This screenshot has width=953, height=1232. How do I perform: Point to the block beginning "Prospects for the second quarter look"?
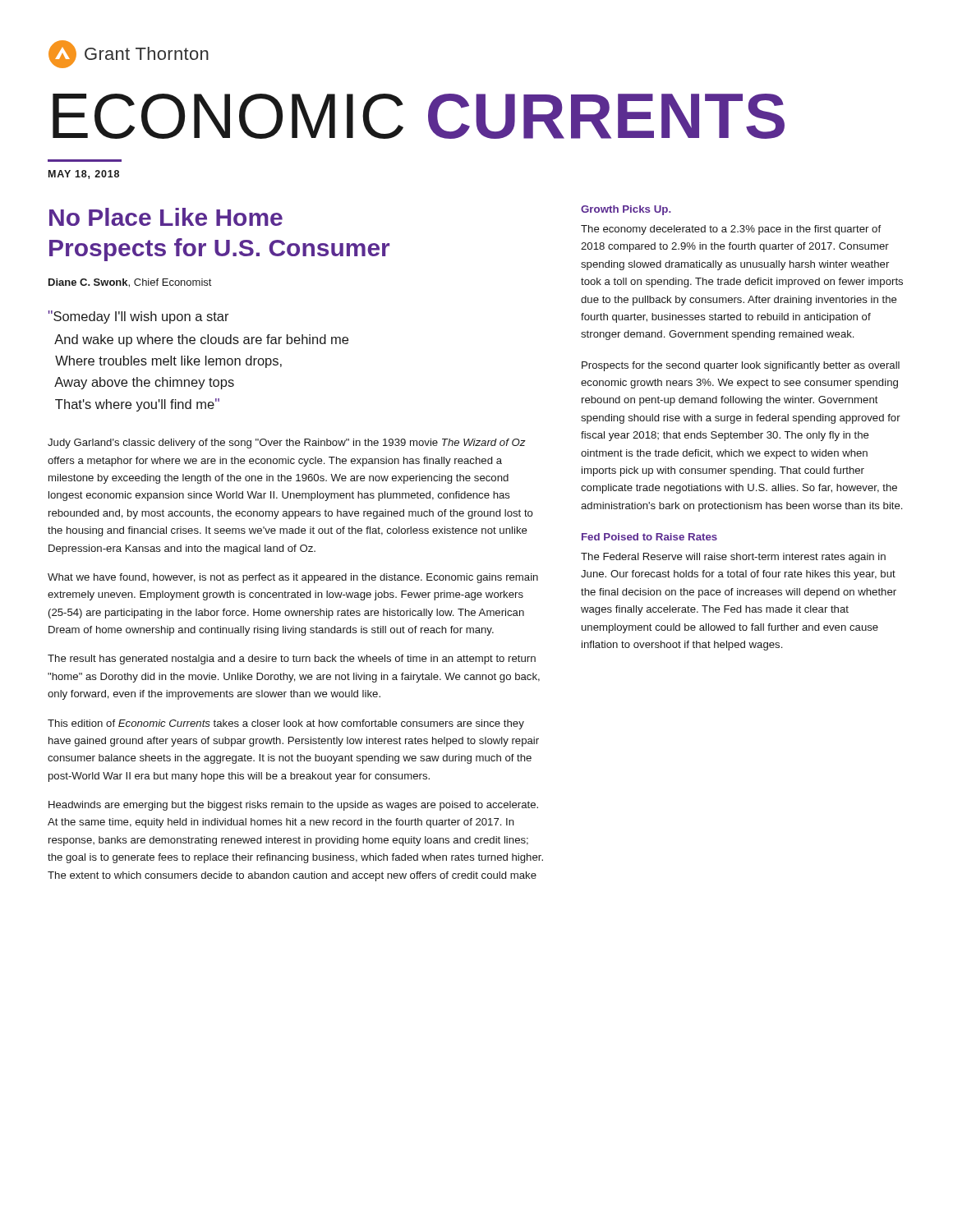pyautogui.click(x=742, y=435)
